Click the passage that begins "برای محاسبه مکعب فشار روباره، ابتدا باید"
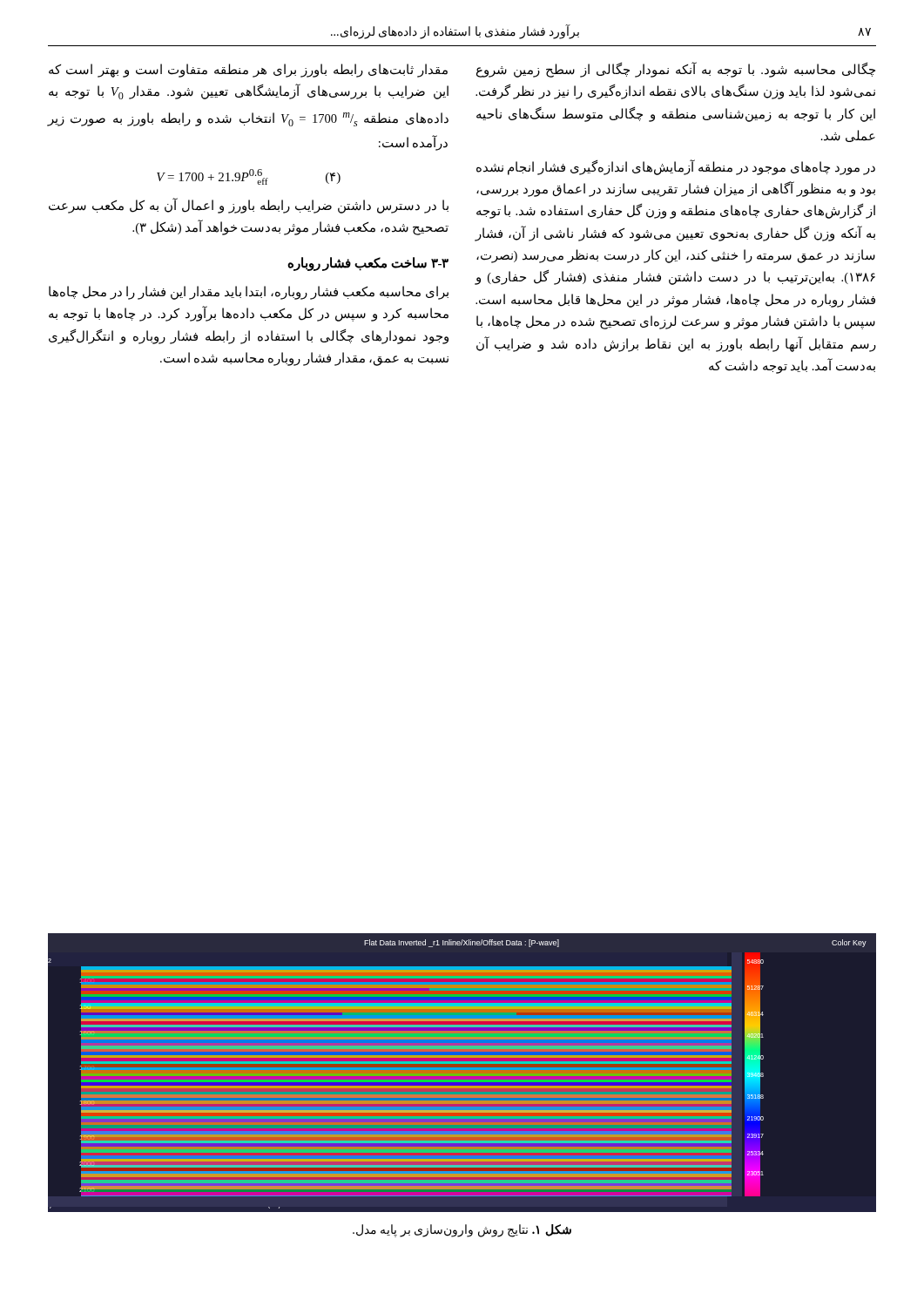 click(248, 325)
